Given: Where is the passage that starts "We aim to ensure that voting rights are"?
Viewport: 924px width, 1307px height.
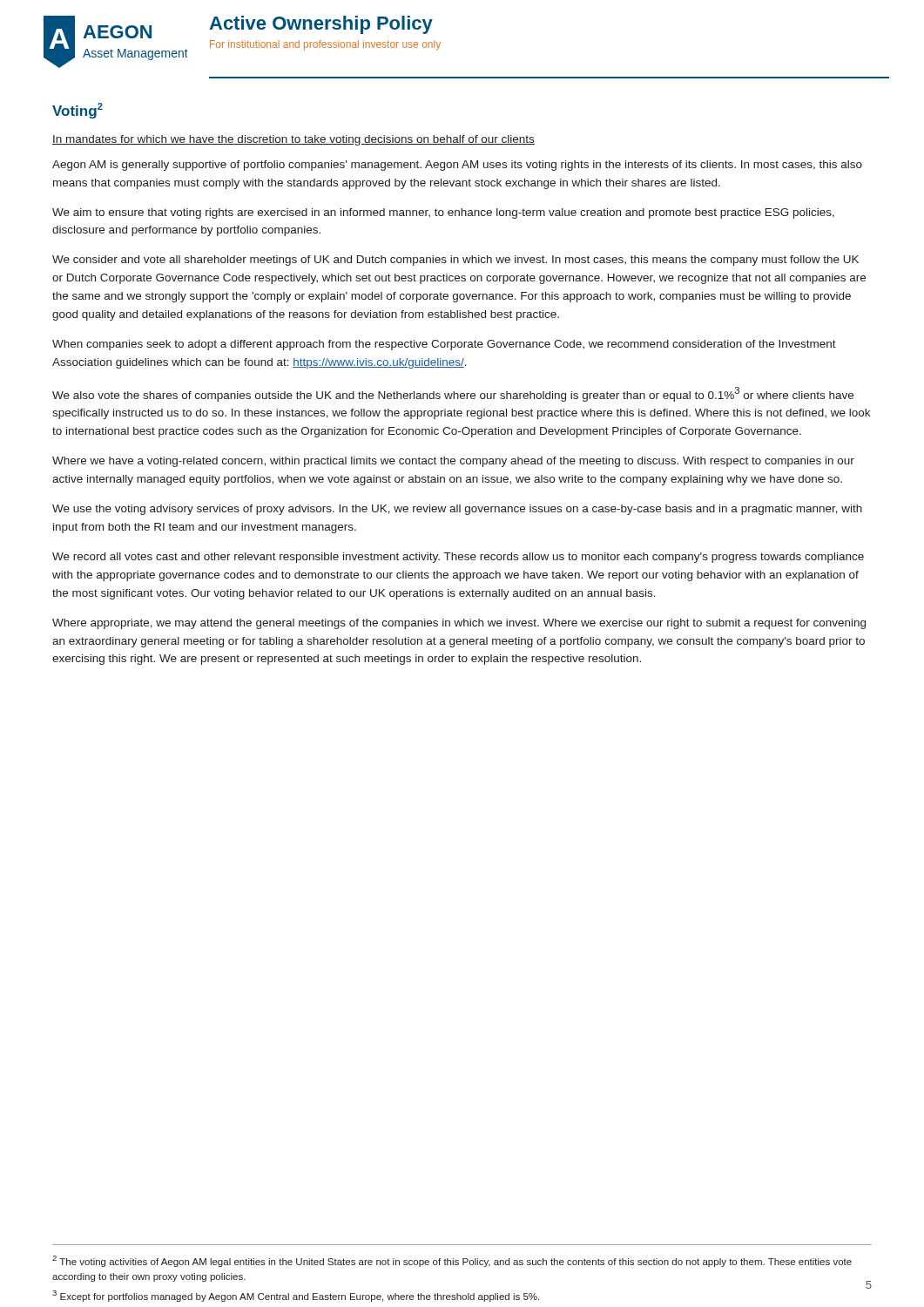Looking at the screenshot, I should (x=462, y=222).
